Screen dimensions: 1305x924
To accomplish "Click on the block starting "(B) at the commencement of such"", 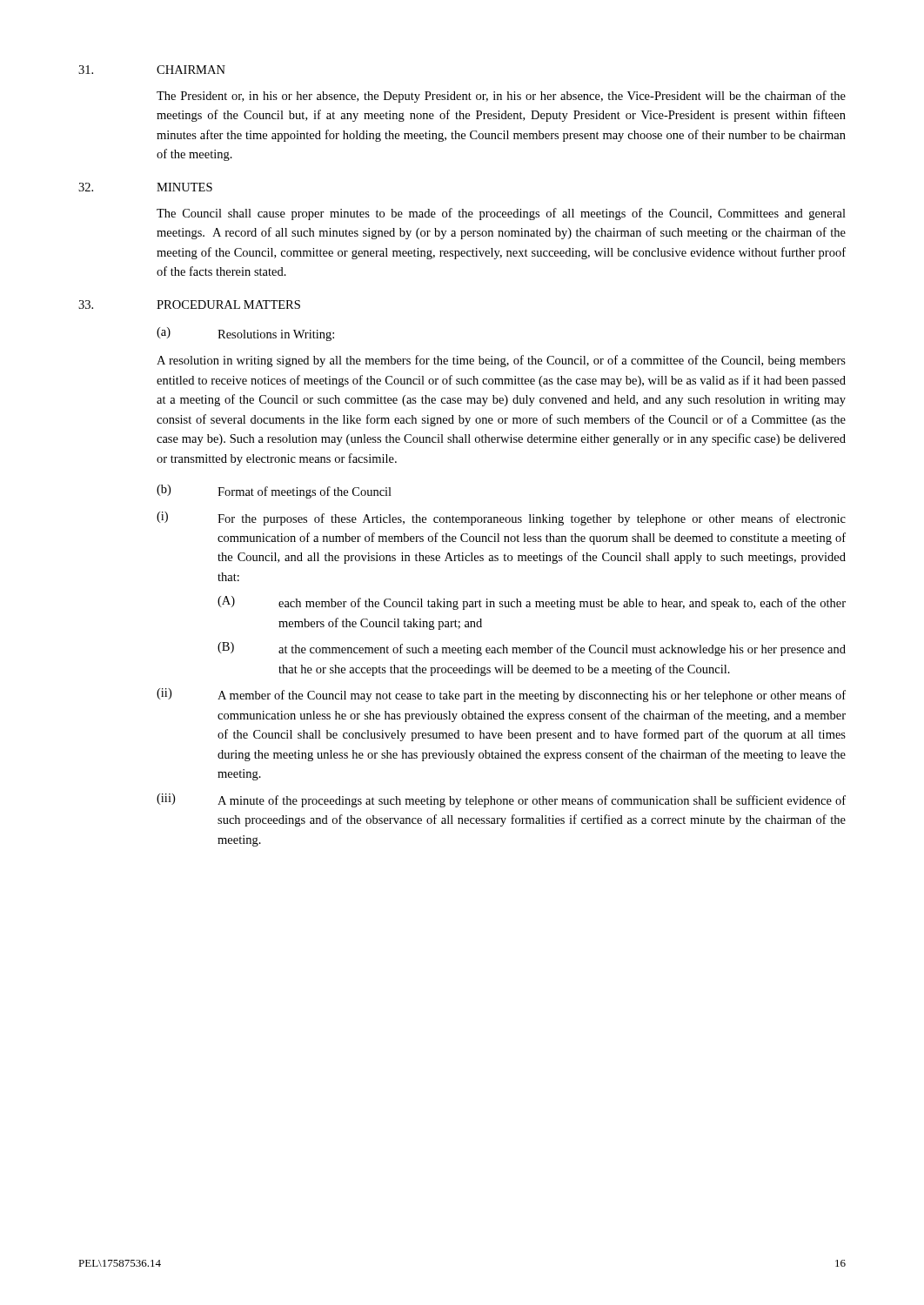I will (x=532, y=659).
